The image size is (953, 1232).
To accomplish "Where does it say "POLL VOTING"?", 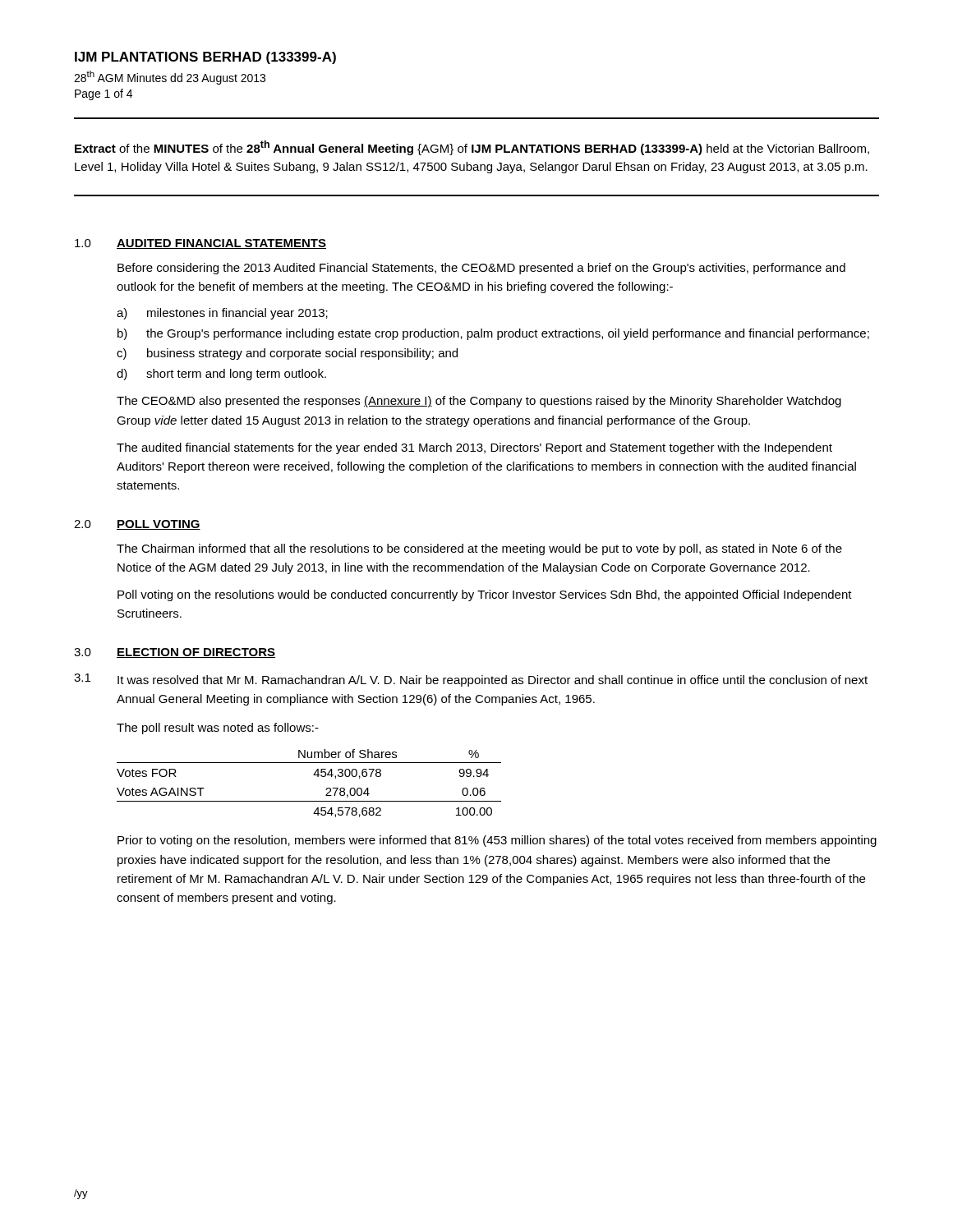I will (x=158, y=523).
